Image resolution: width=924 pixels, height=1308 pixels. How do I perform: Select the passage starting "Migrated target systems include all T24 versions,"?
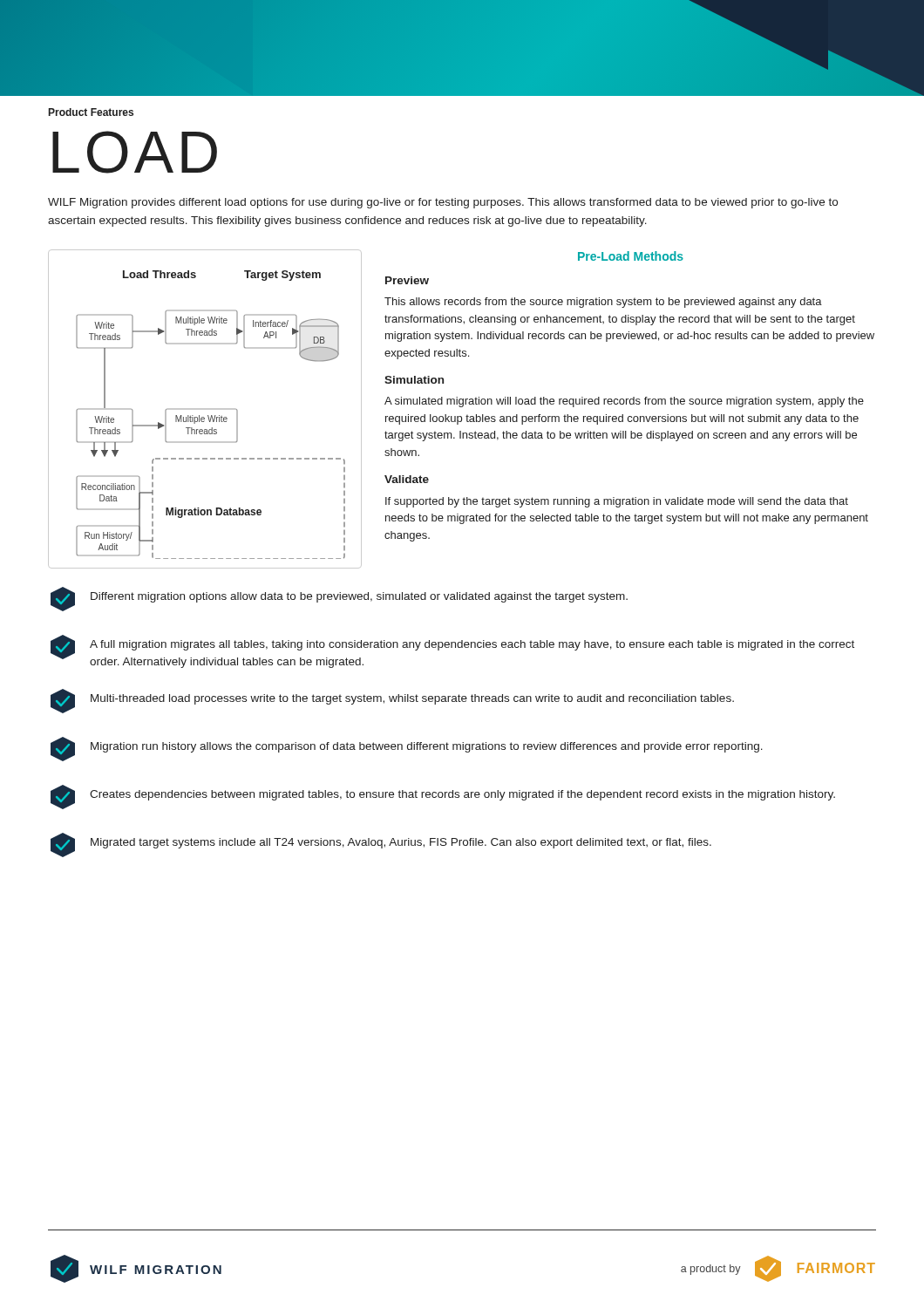[380, 846]
